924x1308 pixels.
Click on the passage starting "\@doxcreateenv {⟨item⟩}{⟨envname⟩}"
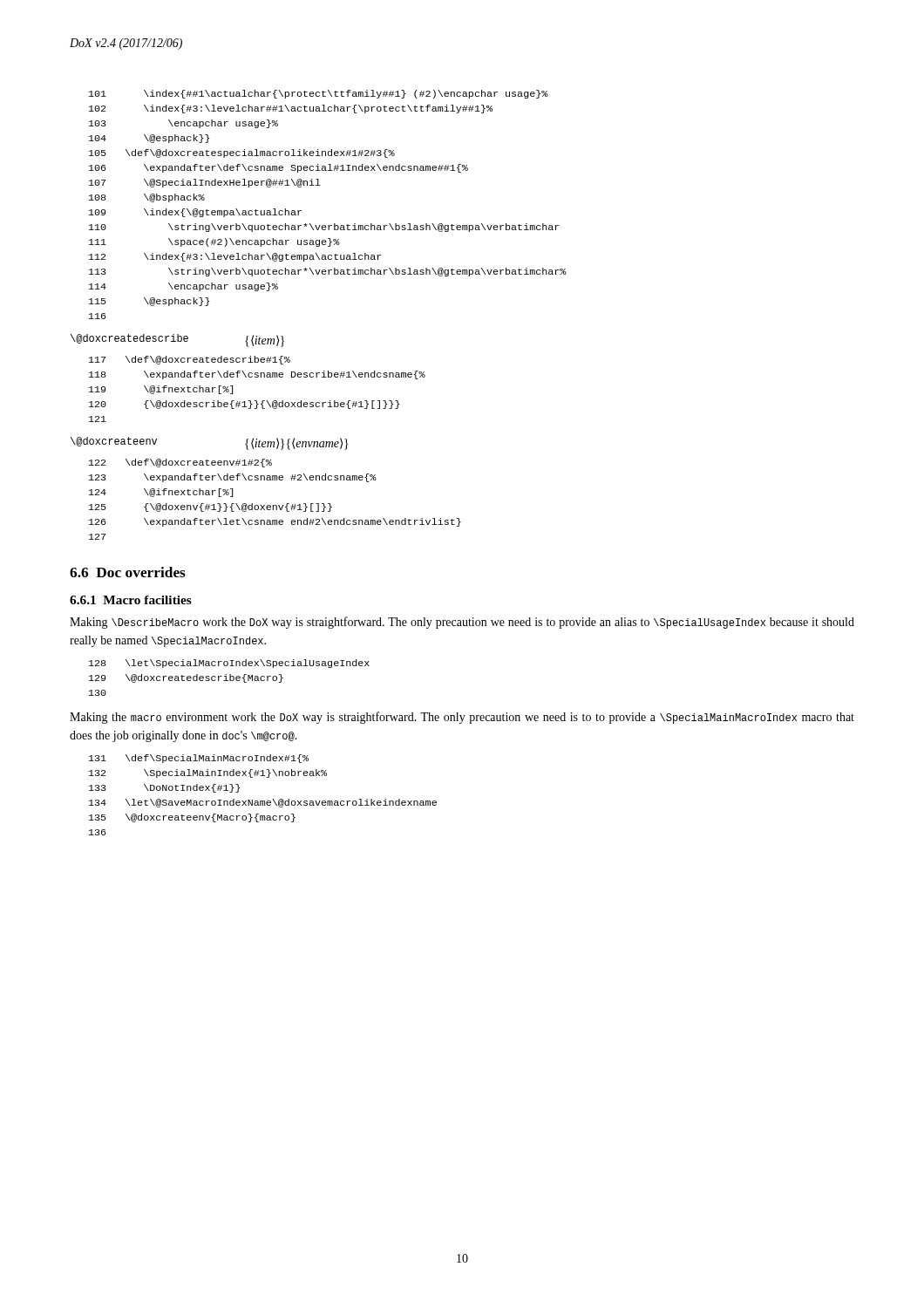click(x=109, y=443)
